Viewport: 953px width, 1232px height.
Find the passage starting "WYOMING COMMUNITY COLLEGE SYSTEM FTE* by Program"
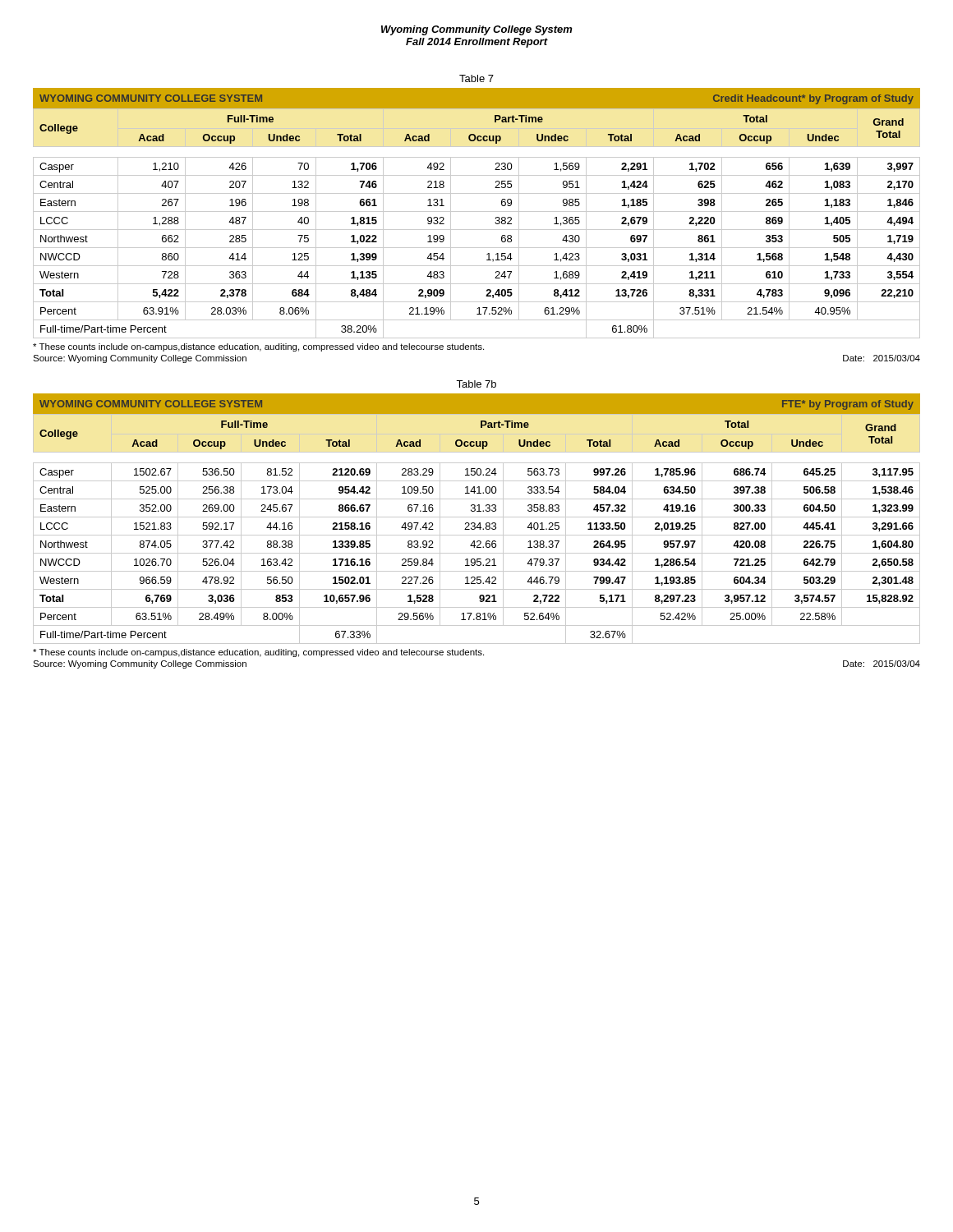(x=476, y=404)
